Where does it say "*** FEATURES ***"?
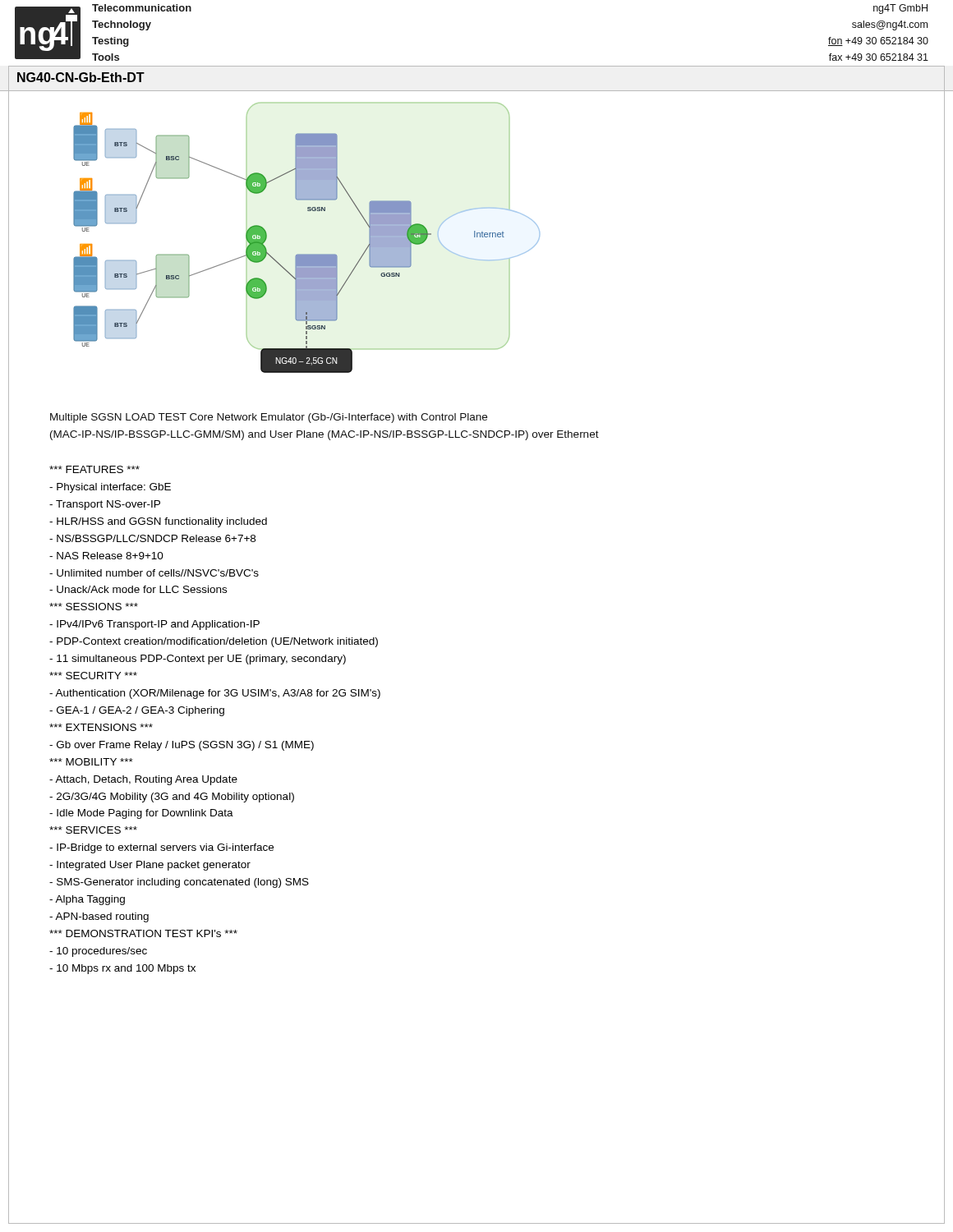This screenshot has height=1232, width=953. [x=94, y=469]
